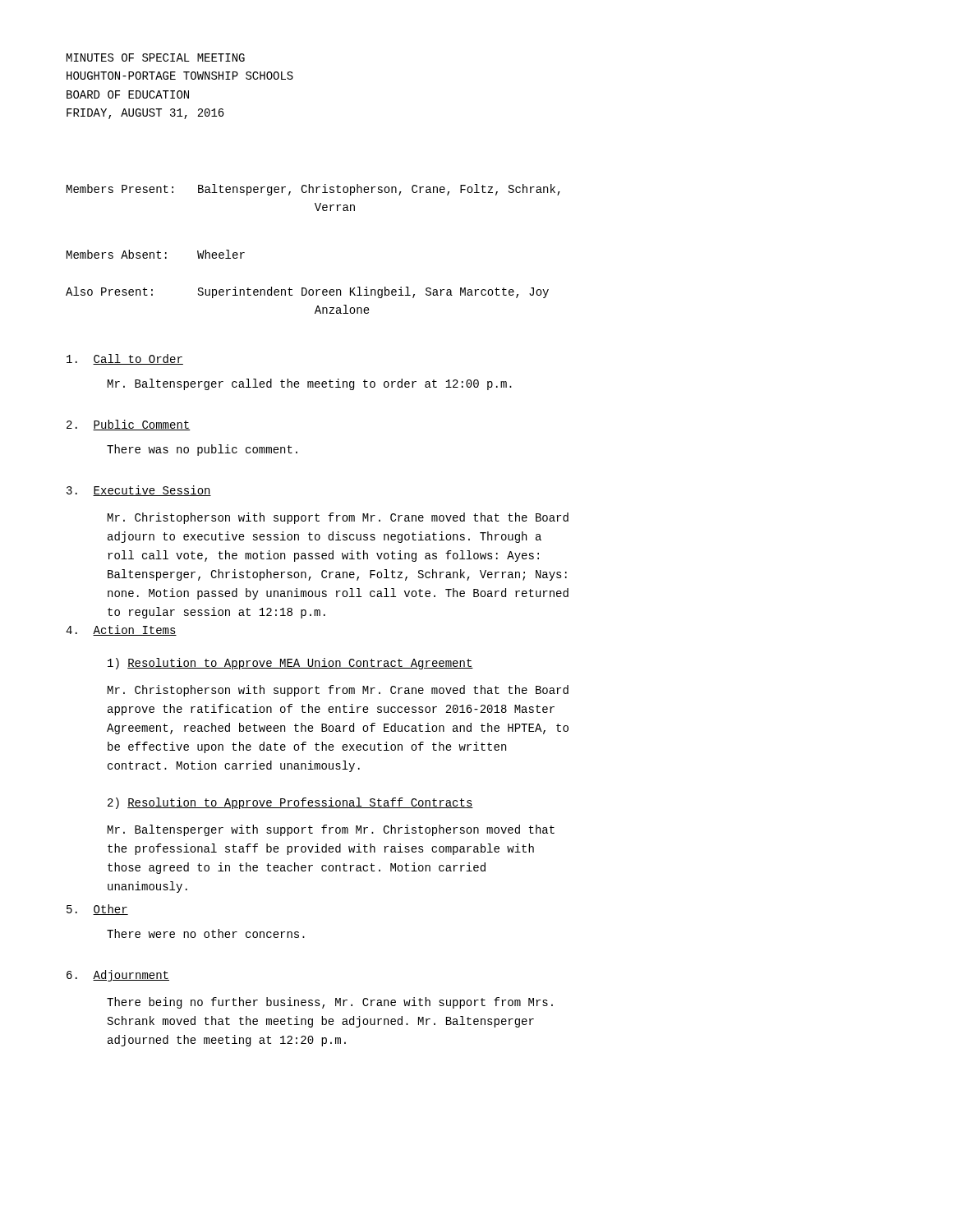
Task: Find the block on this page that starts "2) Resolution to Approve Professional Staff"
Action: [x=290, y=803]
